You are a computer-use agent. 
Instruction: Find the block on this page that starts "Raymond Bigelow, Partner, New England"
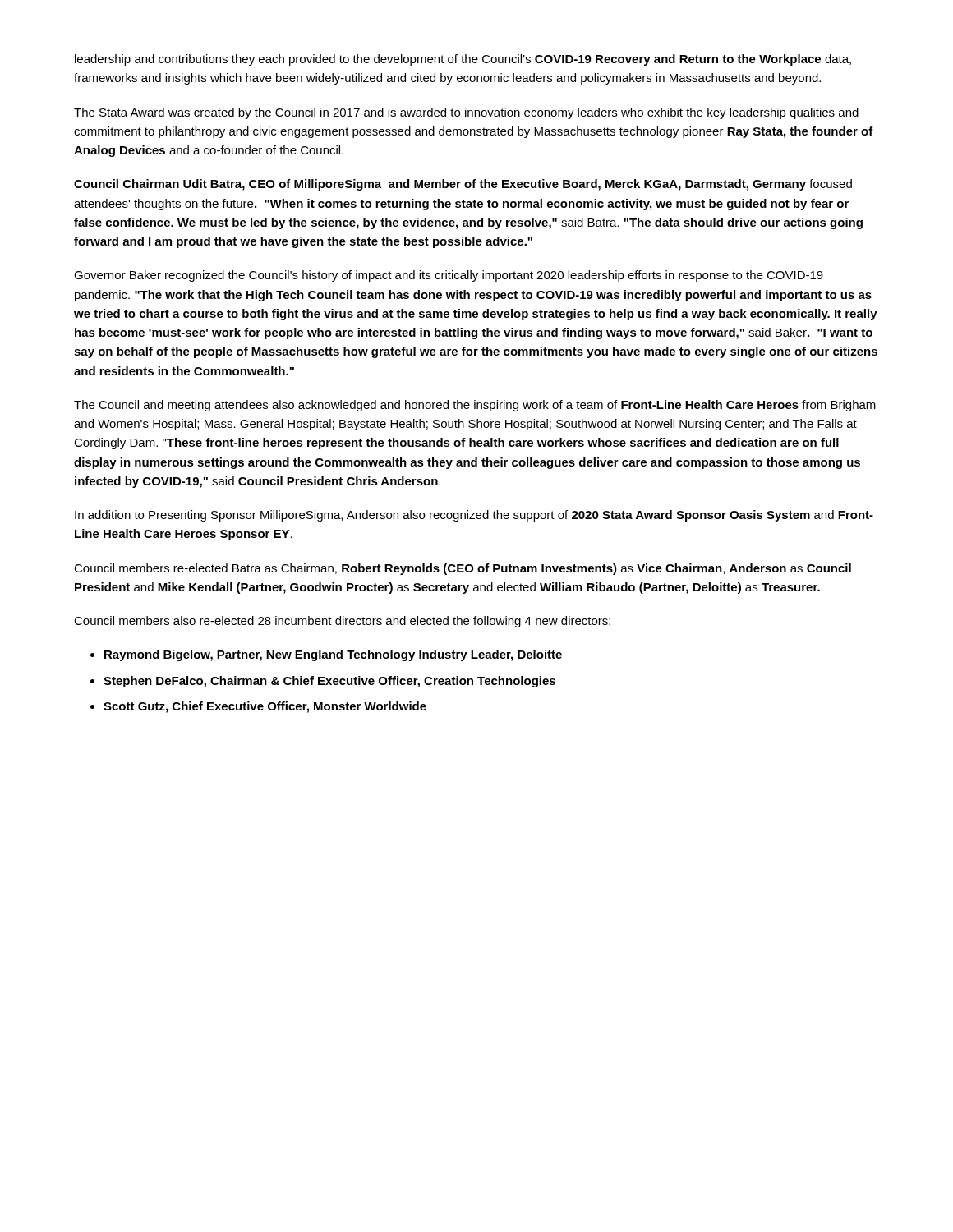click(333, 654)
